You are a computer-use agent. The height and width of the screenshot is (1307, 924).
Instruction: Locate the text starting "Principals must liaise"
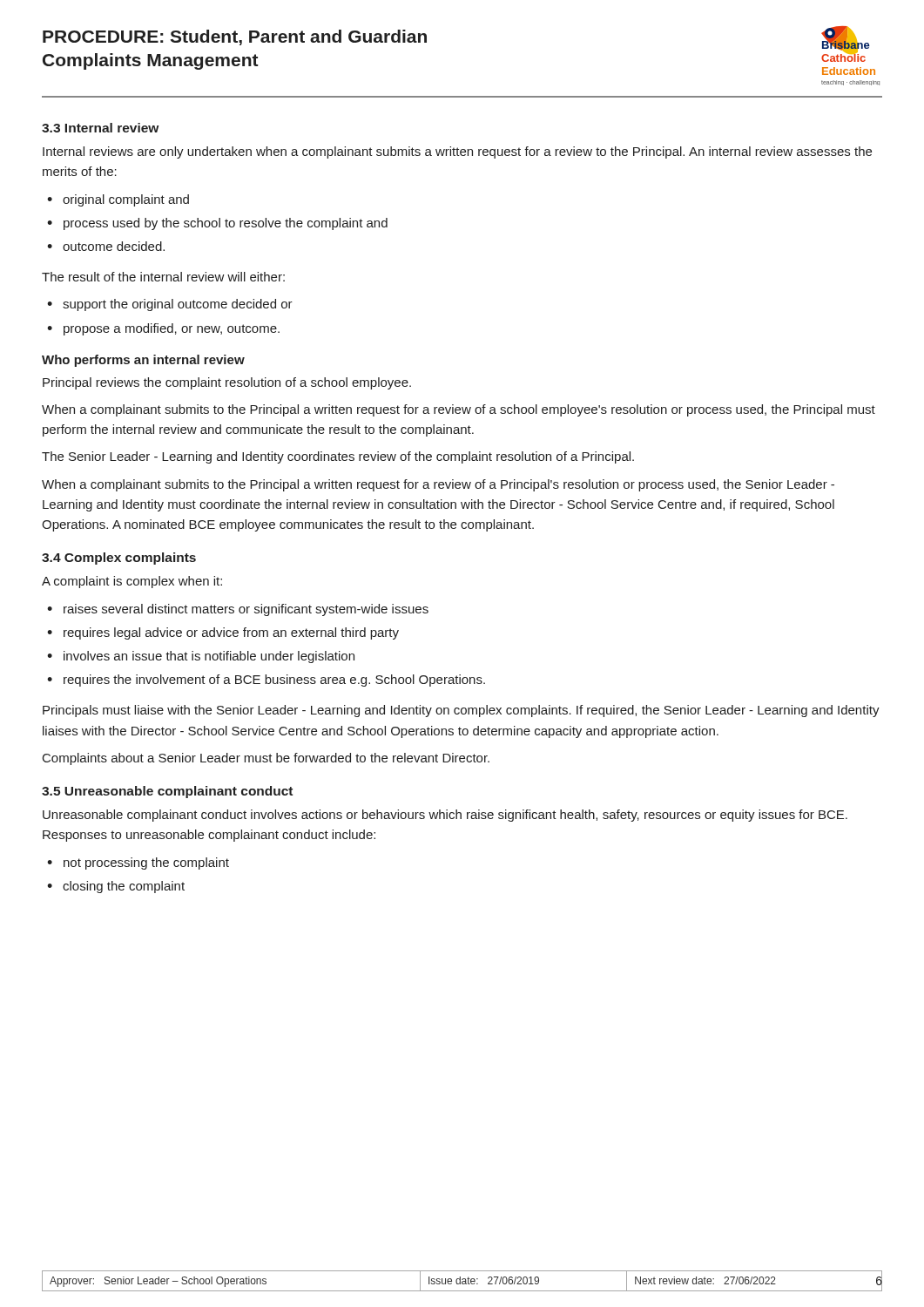[460, 720]
